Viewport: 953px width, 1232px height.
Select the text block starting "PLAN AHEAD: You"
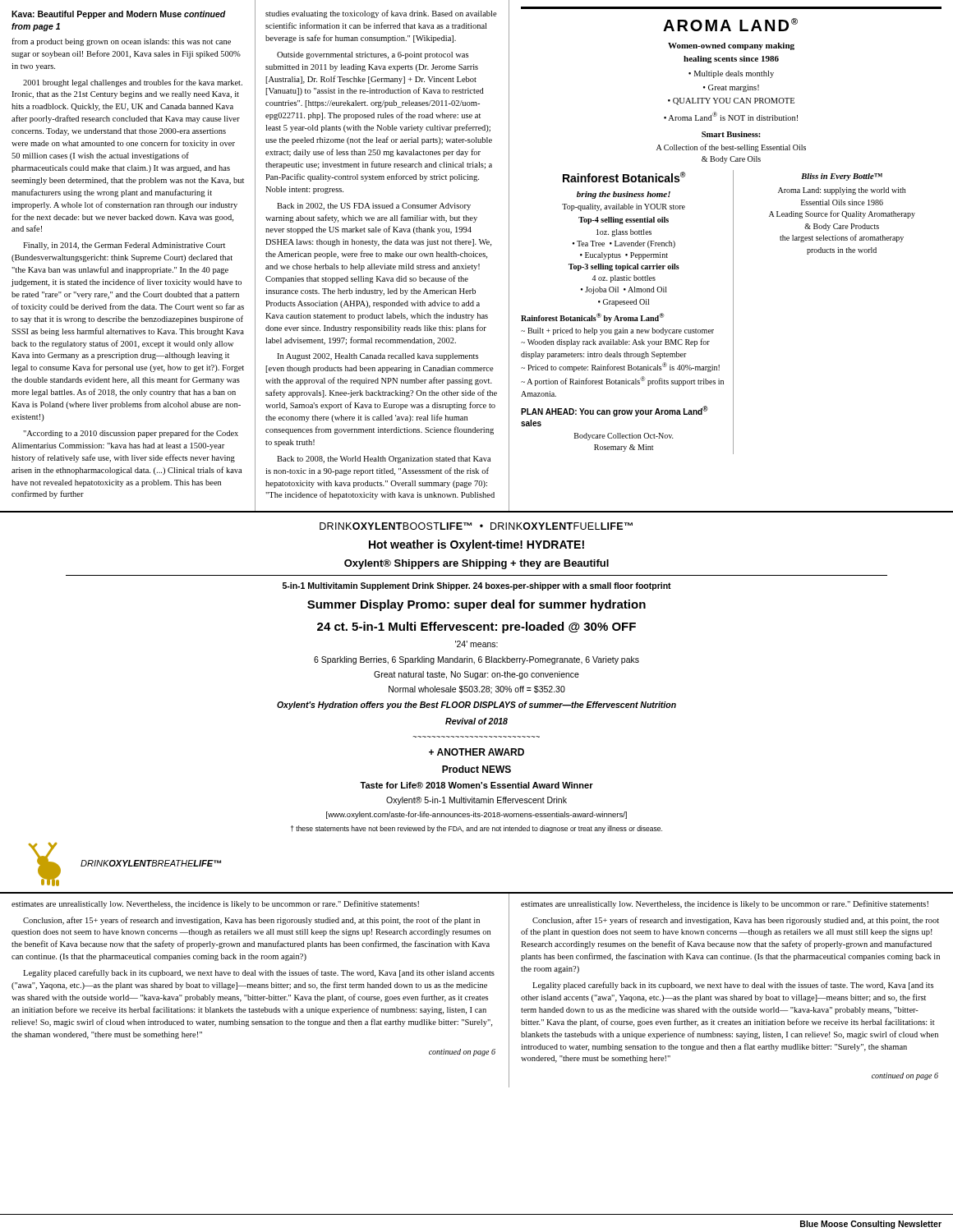pyautogui.click(x=614, y=416)
